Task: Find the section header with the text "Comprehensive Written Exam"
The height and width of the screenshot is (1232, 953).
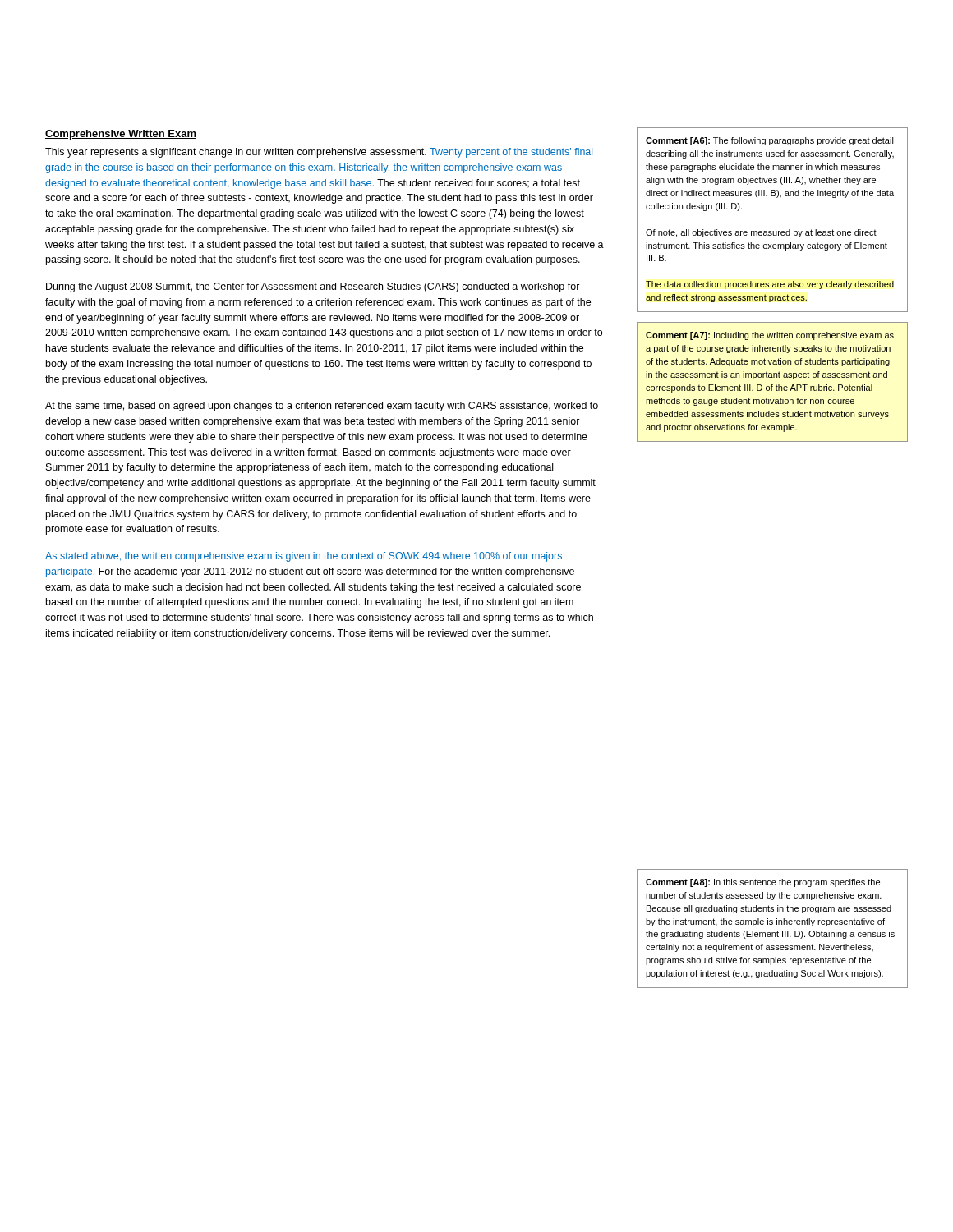Action: click(121, 133)
